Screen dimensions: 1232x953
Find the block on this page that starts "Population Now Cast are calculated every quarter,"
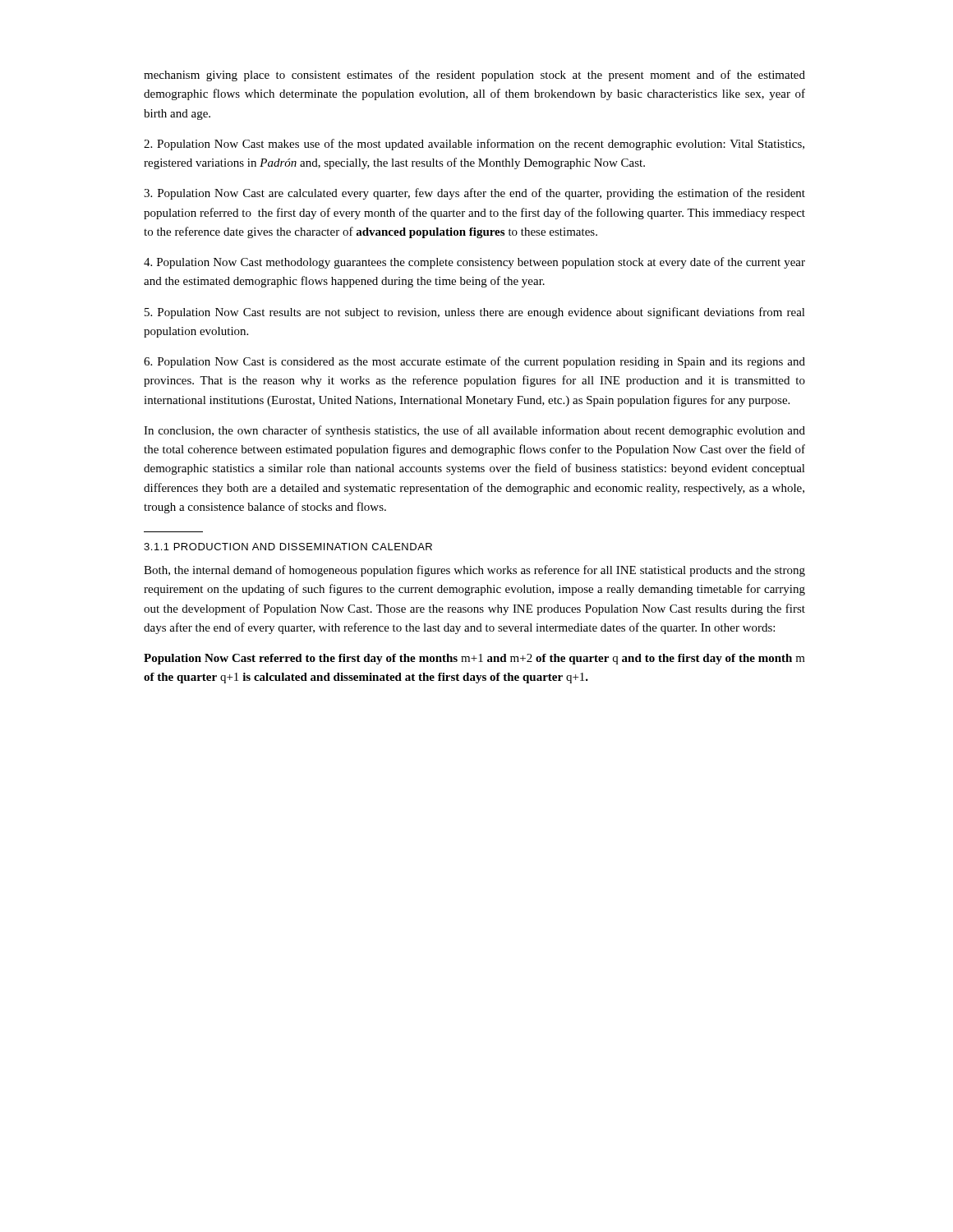474,212
